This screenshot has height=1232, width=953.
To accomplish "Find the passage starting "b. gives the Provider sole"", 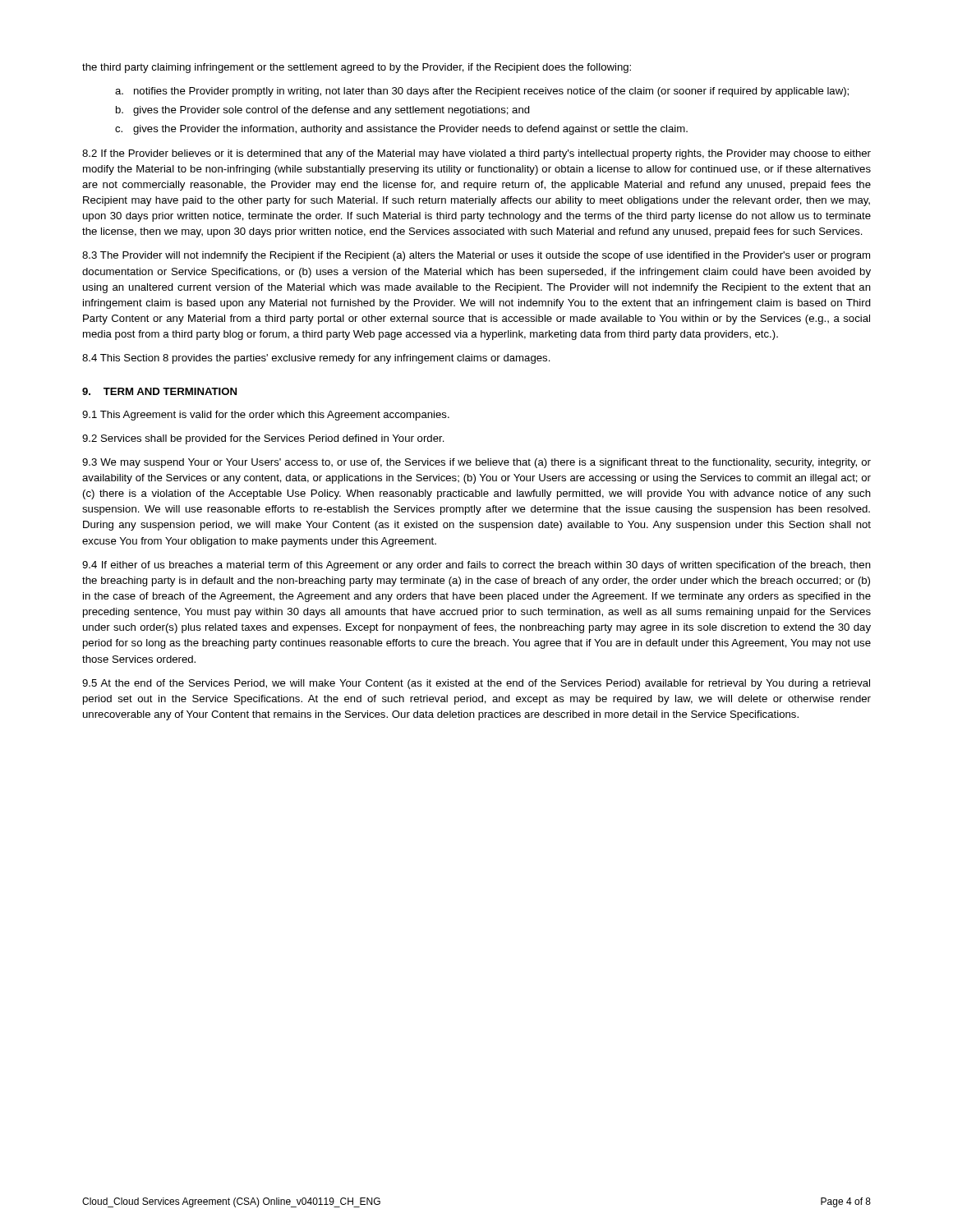I will 493,110.
